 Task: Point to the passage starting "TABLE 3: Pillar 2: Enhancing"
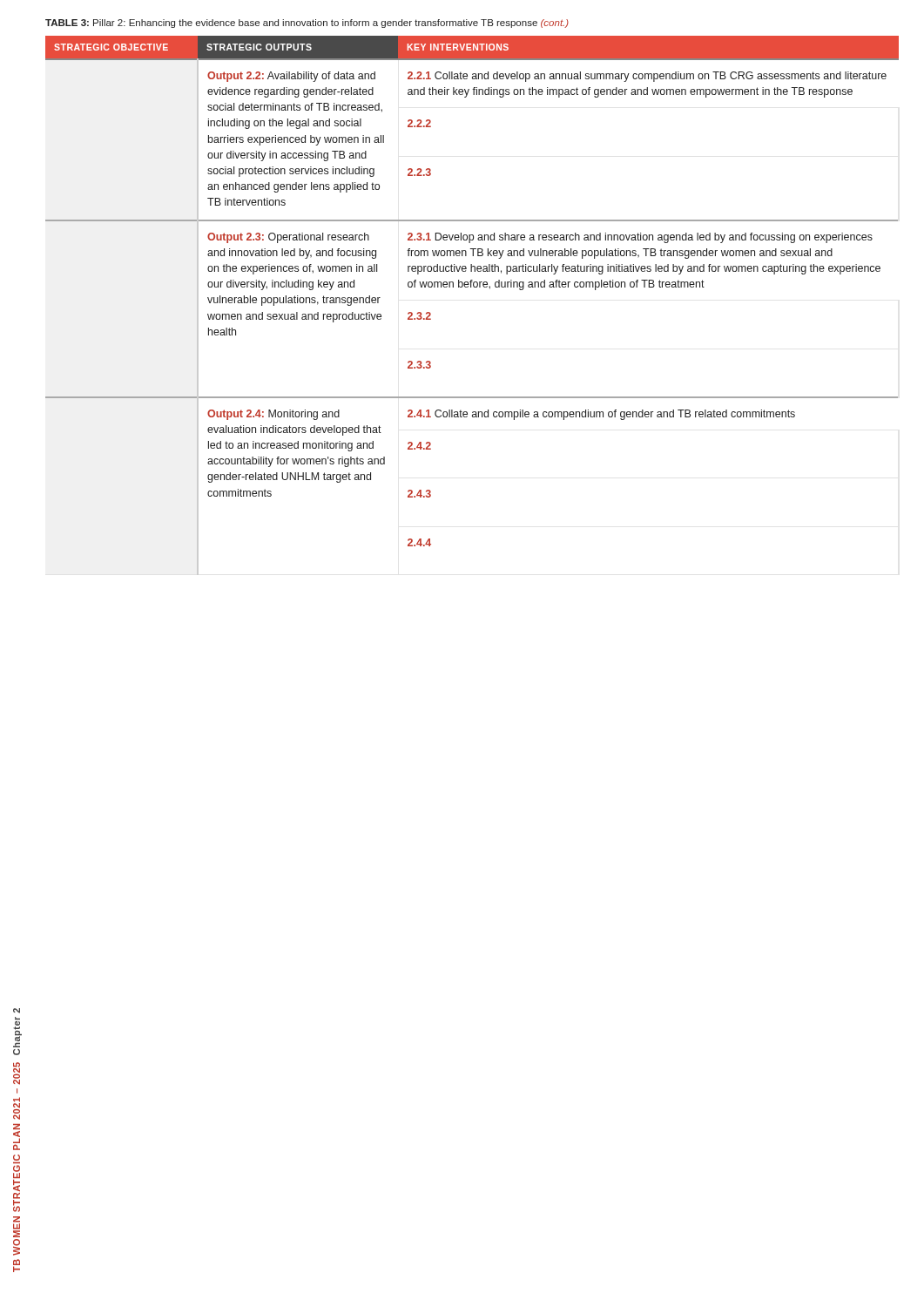(307, 23)
